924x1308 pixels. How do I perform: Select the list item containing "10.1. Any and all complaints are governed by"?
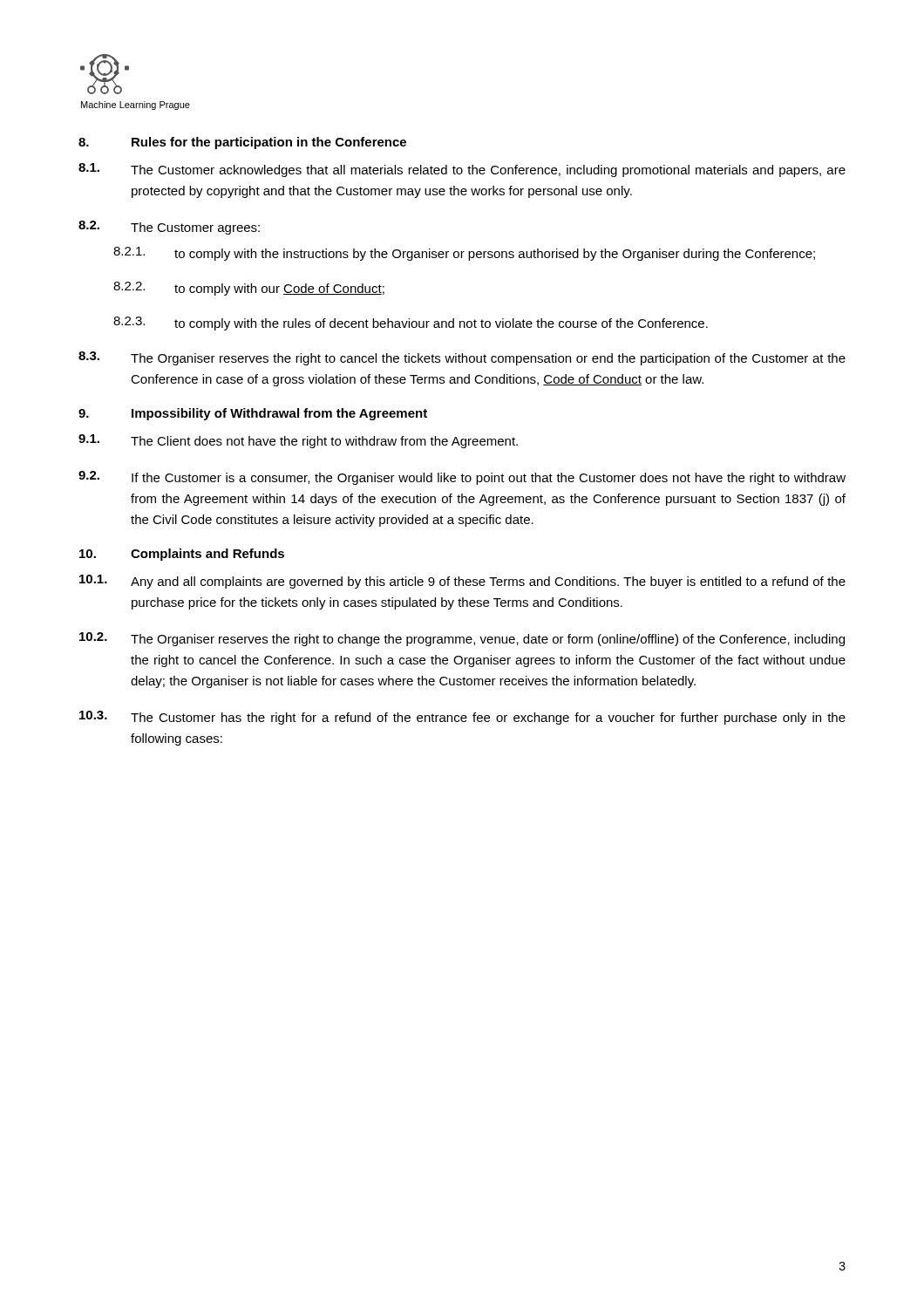tap(462, 592)
